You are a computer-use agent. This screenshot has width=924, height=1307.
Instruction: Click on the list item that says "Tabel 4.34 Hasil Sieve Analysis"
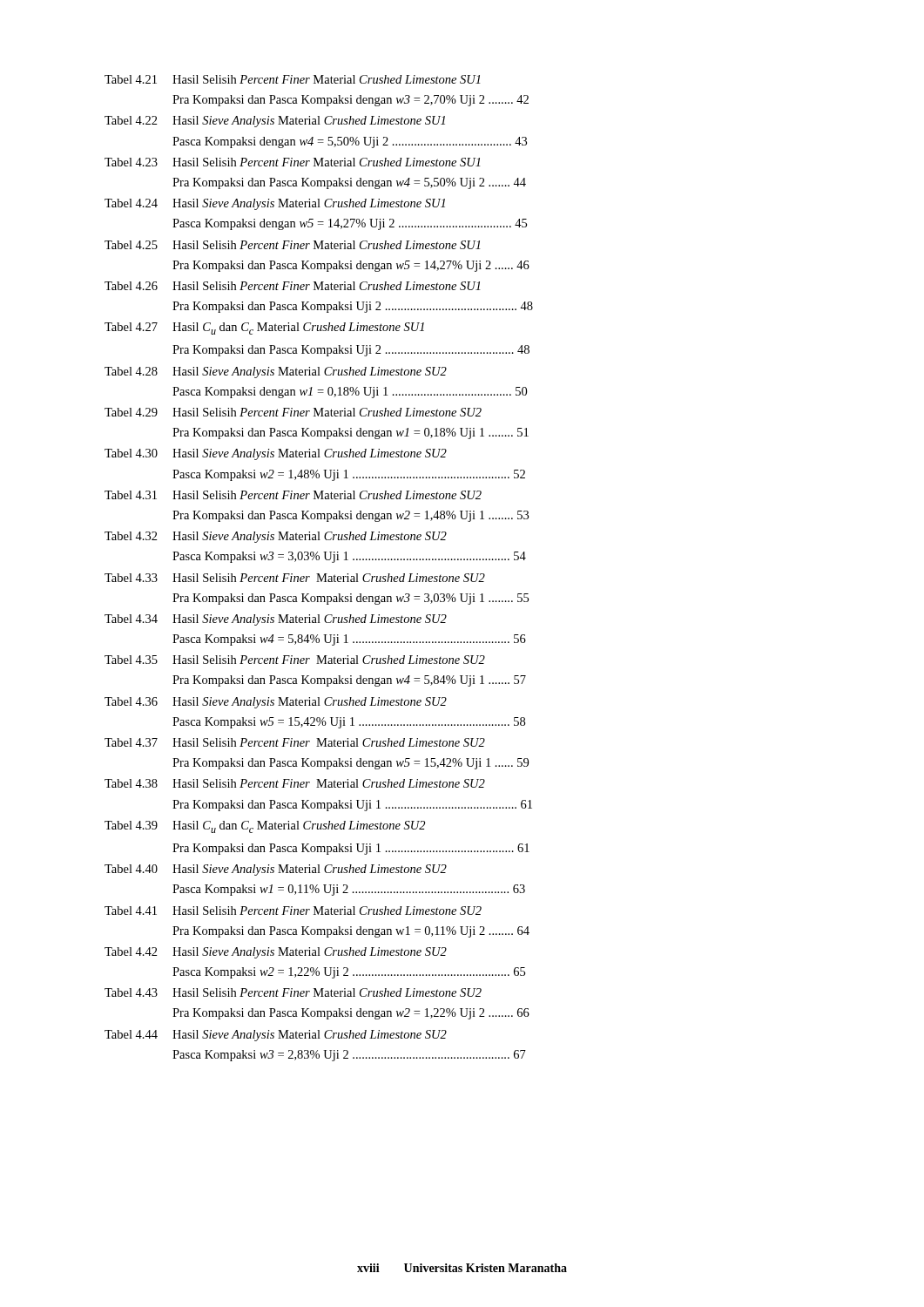pos(276,620)
